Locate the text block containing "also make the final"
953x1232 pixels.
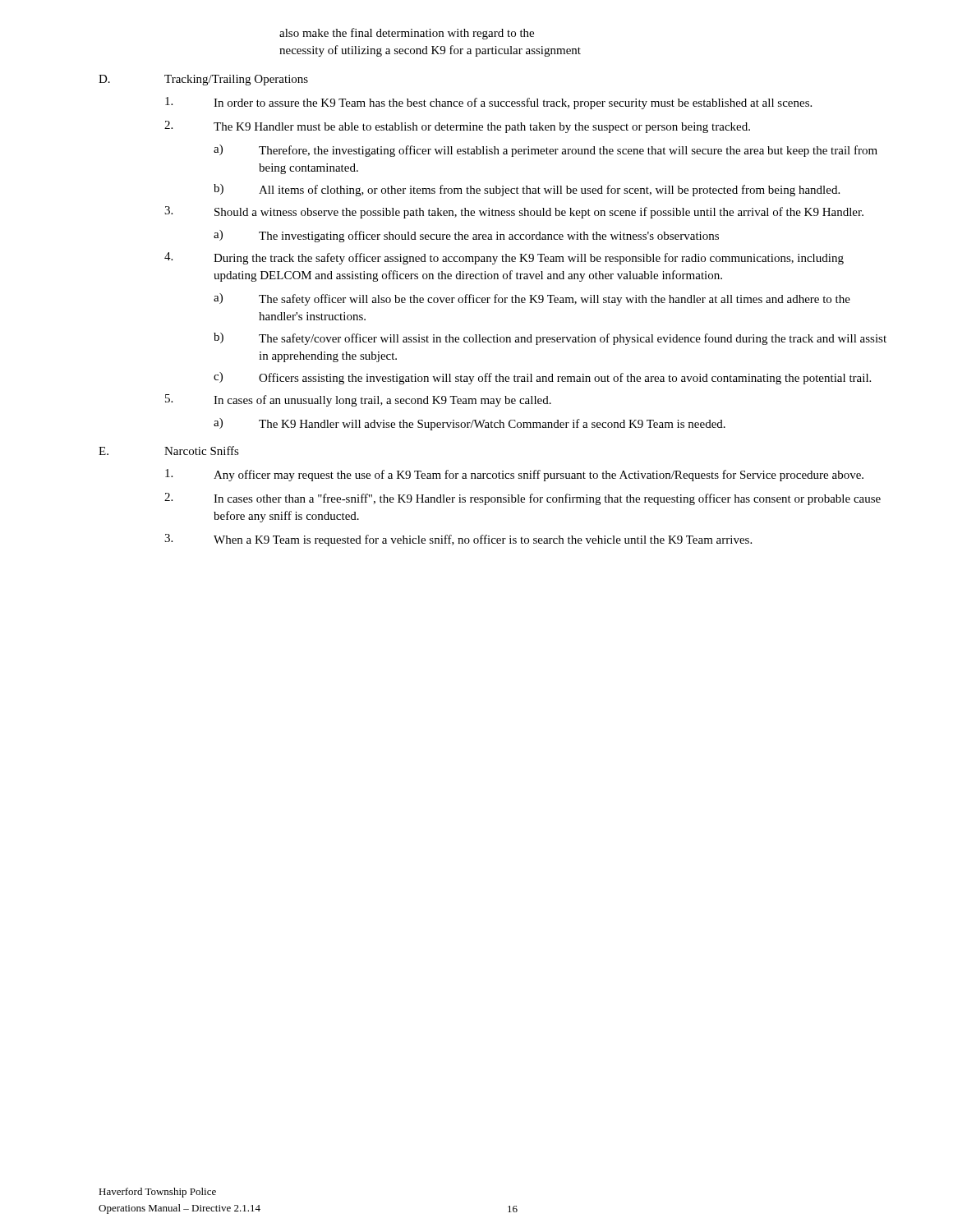(x=430, y=41)
